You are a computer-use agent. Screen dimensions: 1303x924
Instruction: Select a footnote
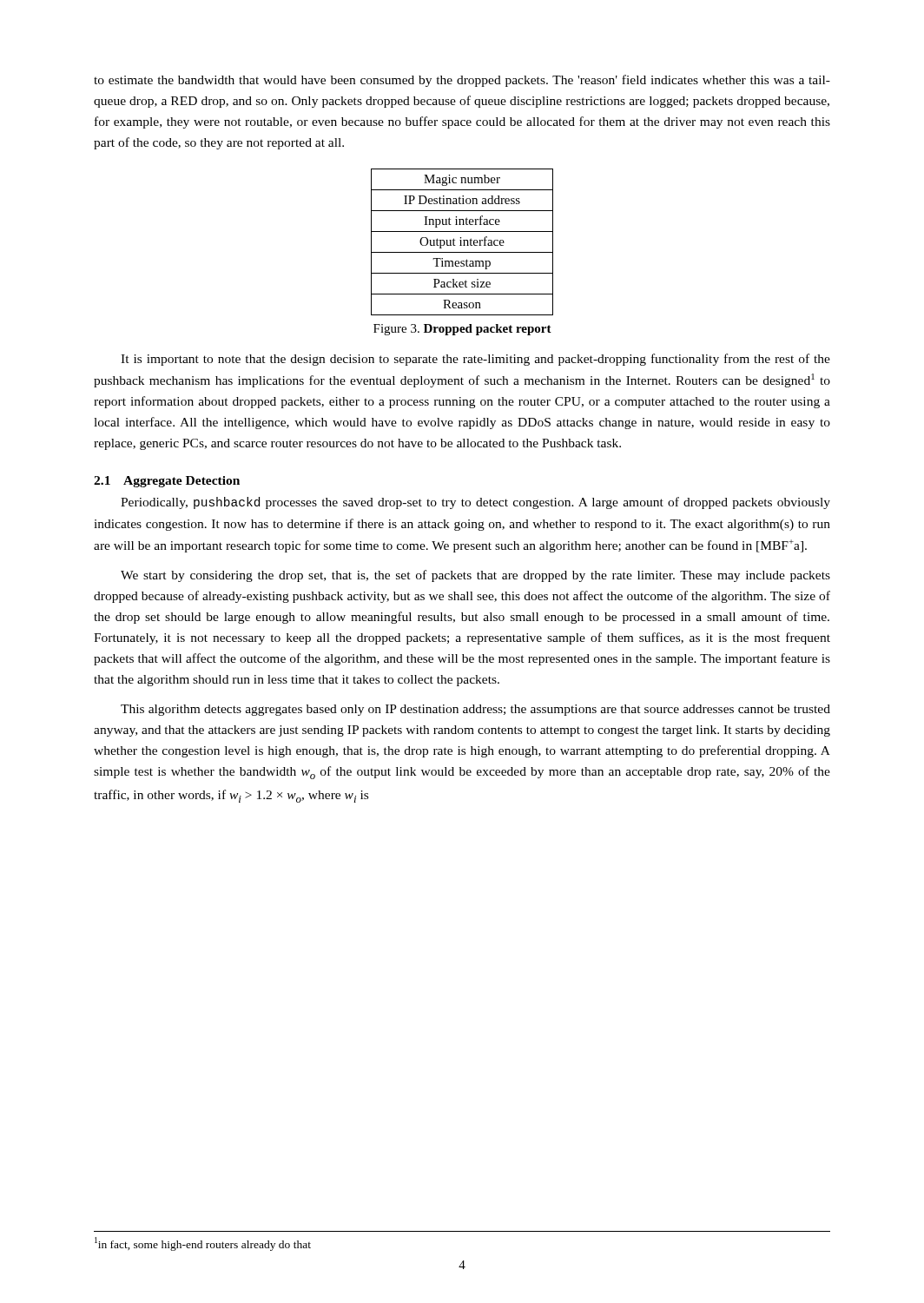point(202,1243)
